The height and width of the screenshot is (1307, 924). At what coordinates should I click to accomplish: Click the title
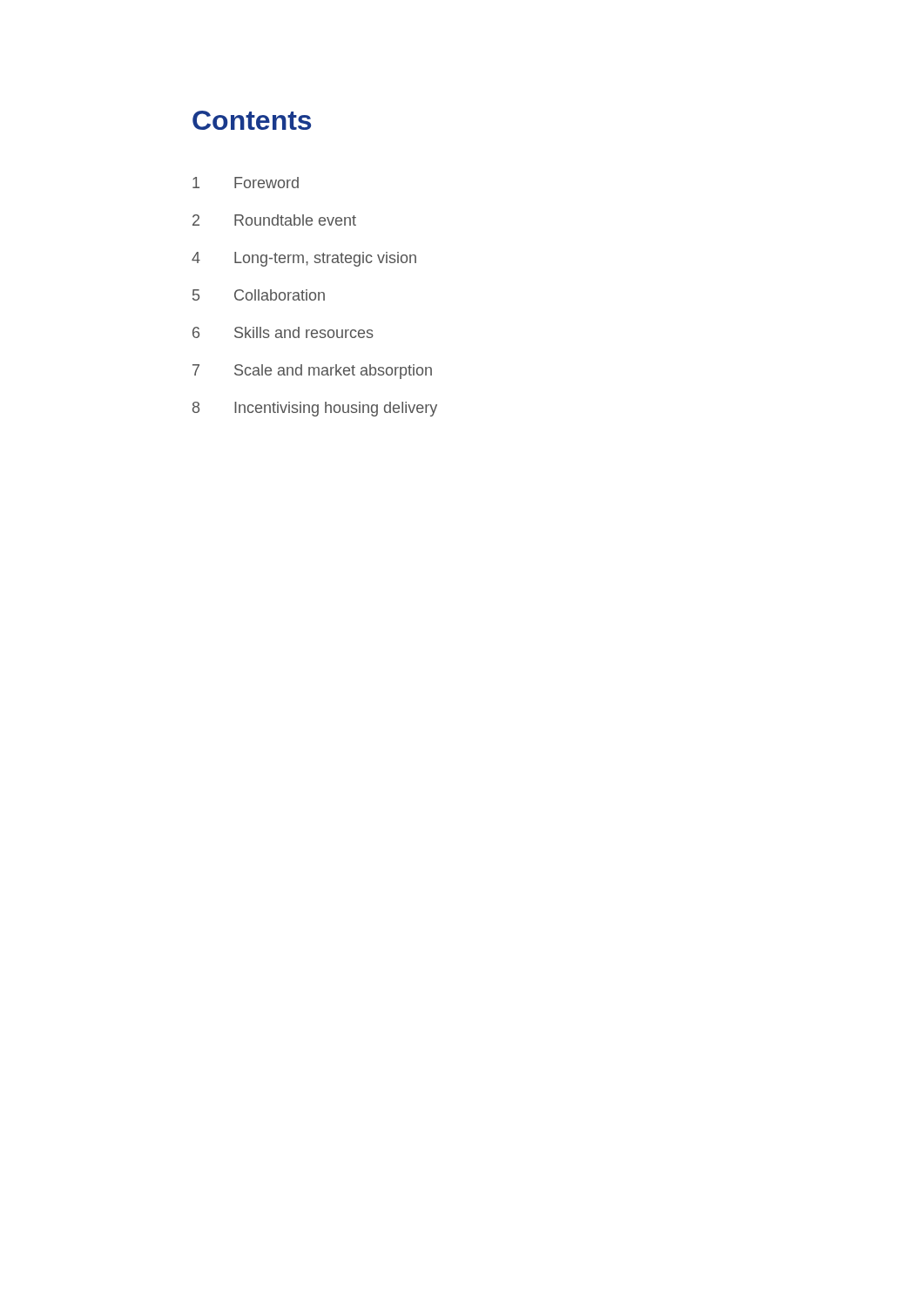(252, 120)
